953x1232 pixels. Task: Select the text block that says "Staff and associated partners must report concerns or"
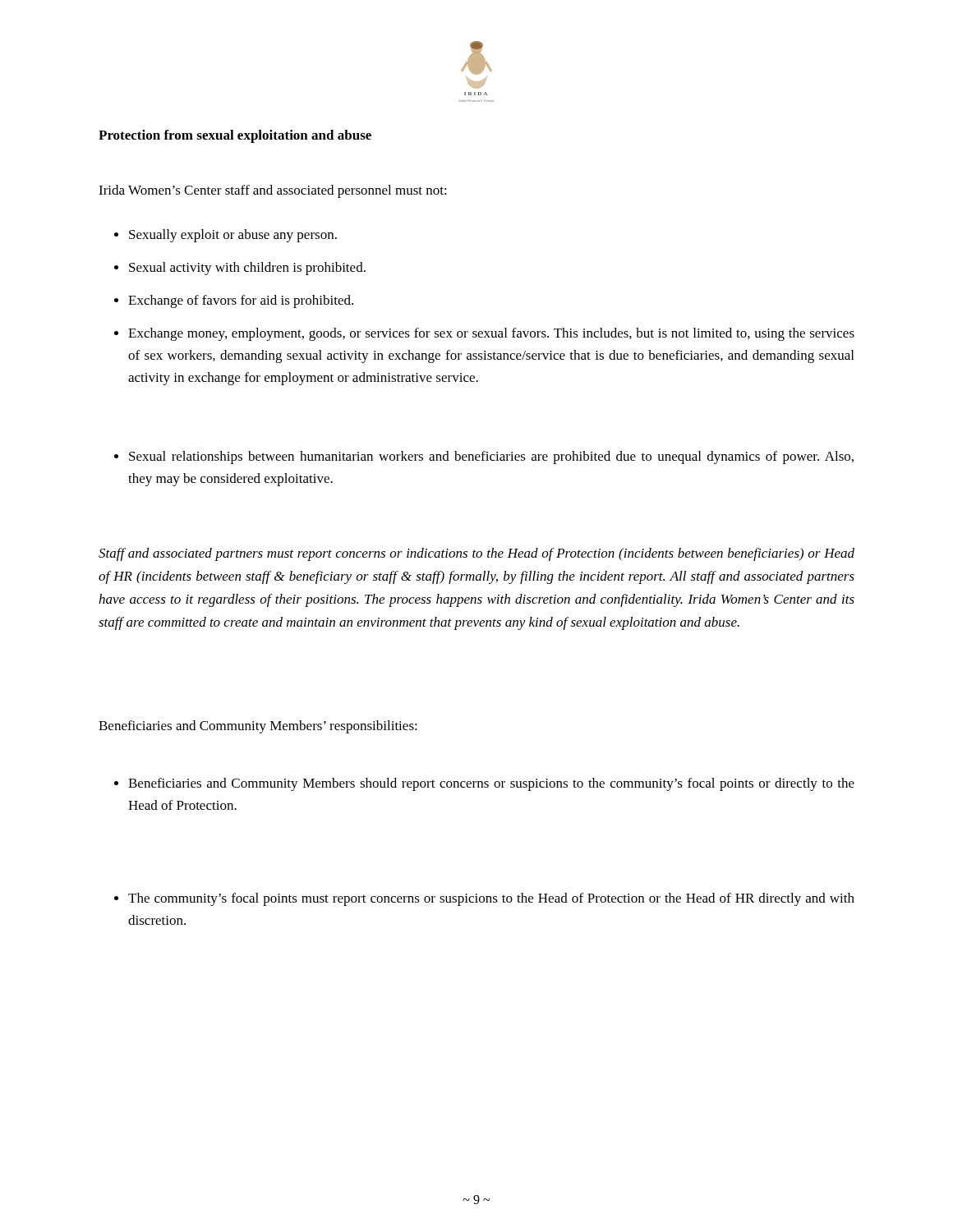pos(476,588)
